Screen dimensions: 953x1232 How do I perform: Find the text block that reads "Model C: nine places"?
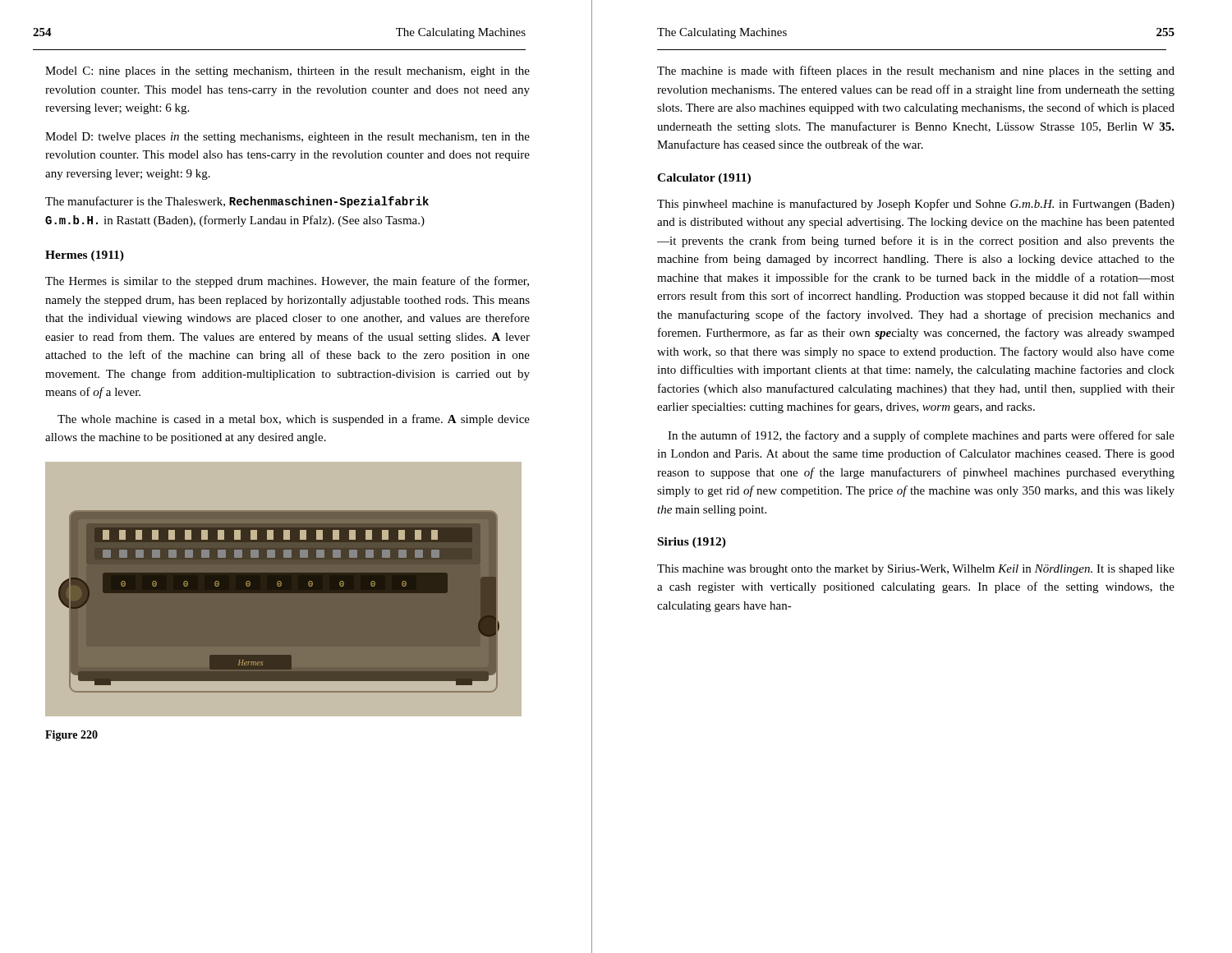(287, 89)
